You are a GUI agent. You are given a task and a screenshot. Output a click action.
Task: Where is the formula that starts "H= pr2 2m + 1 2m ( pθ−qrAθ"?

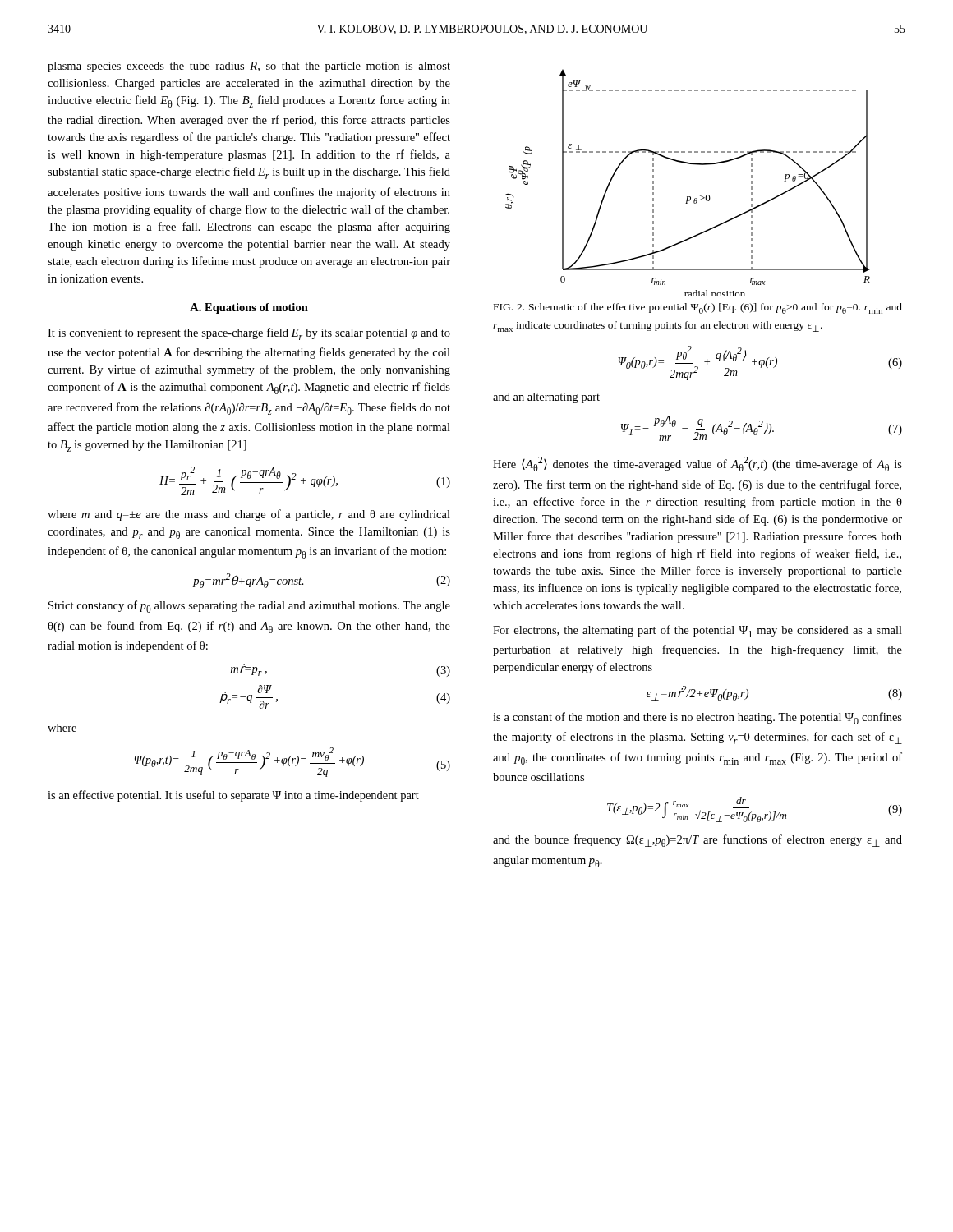click(x=305, y=481)
